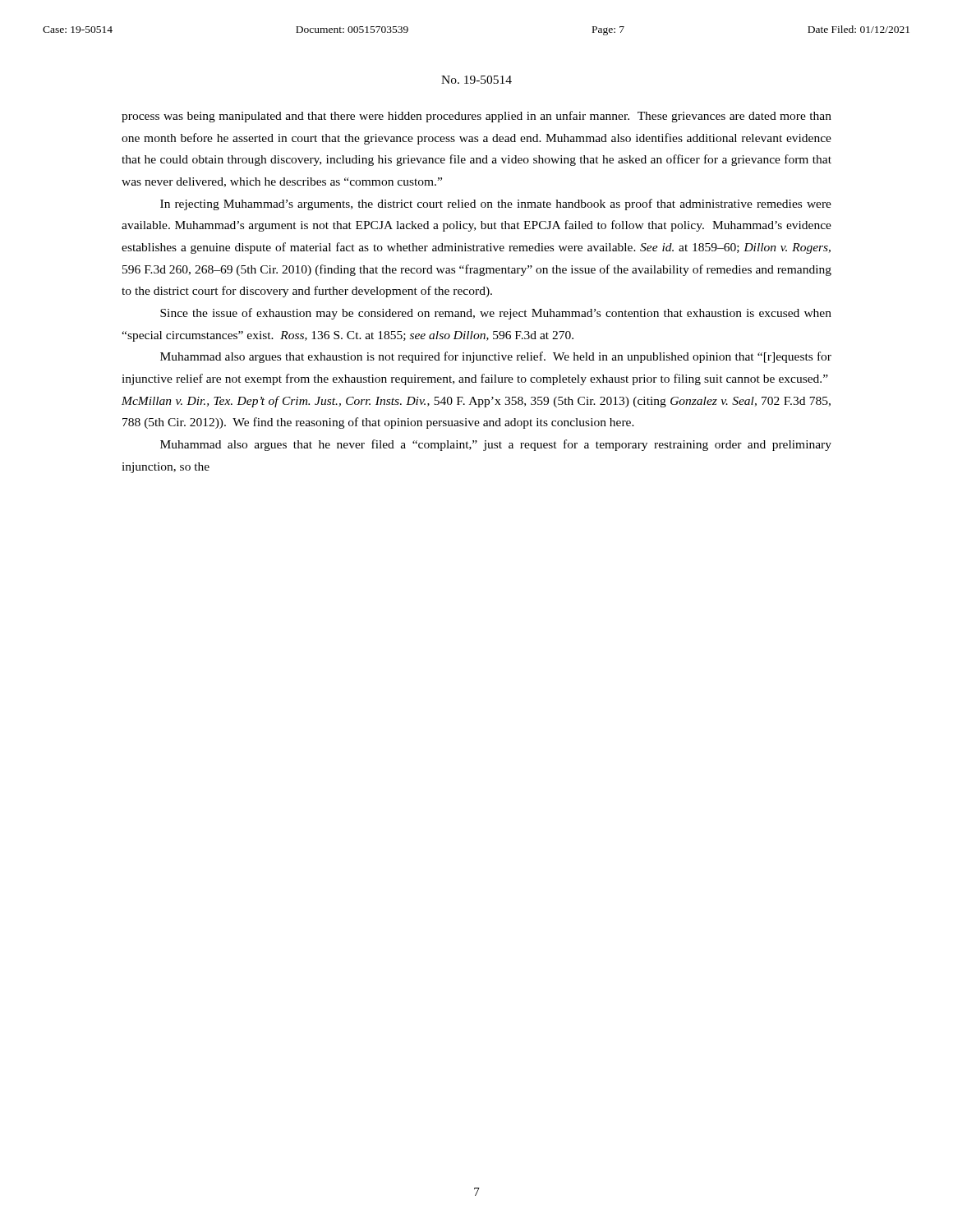This screenshot has width=953, height=1232.
Task: Find the section header containing "No. 19-50514"
Action: tap(476, 79)
